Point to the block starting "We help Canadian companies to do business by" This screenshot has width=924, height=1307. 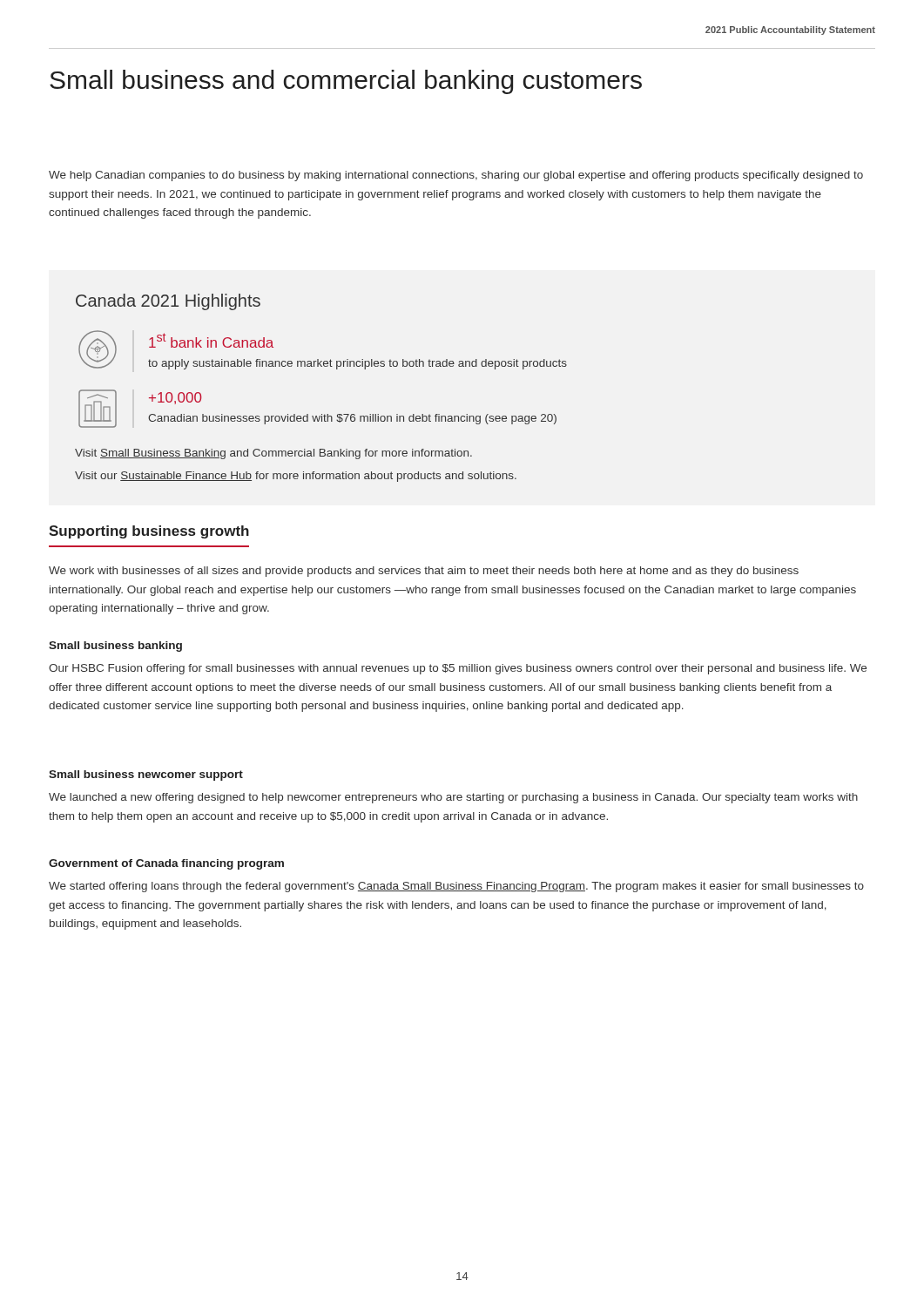point(456,194)
